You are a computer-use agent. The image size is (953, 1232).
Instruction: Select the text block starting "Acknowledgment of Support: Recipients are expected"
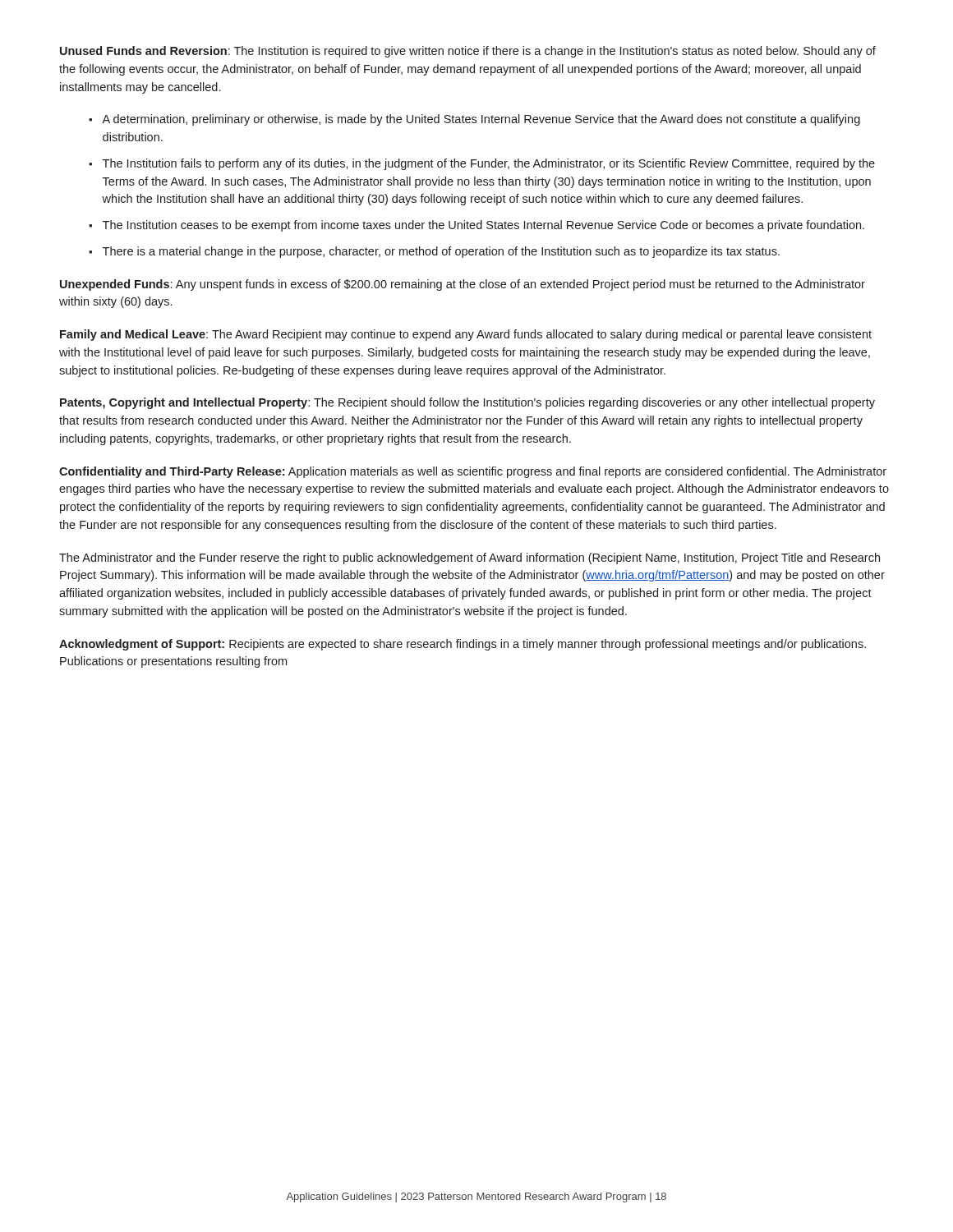coord(463,652)
